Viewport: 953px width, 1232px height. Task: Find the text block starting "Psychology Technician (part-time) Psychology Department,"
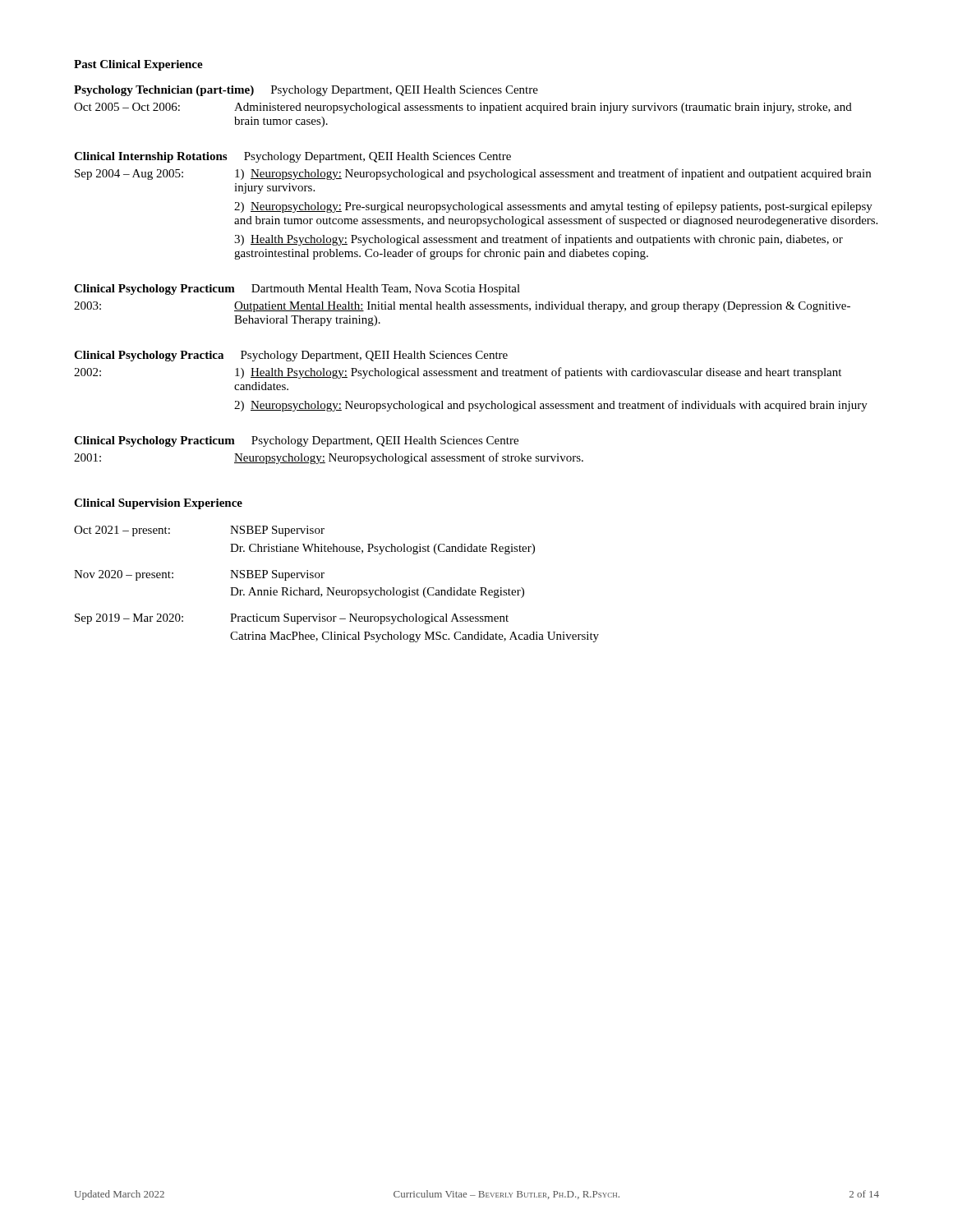click(x=476, y=106)
